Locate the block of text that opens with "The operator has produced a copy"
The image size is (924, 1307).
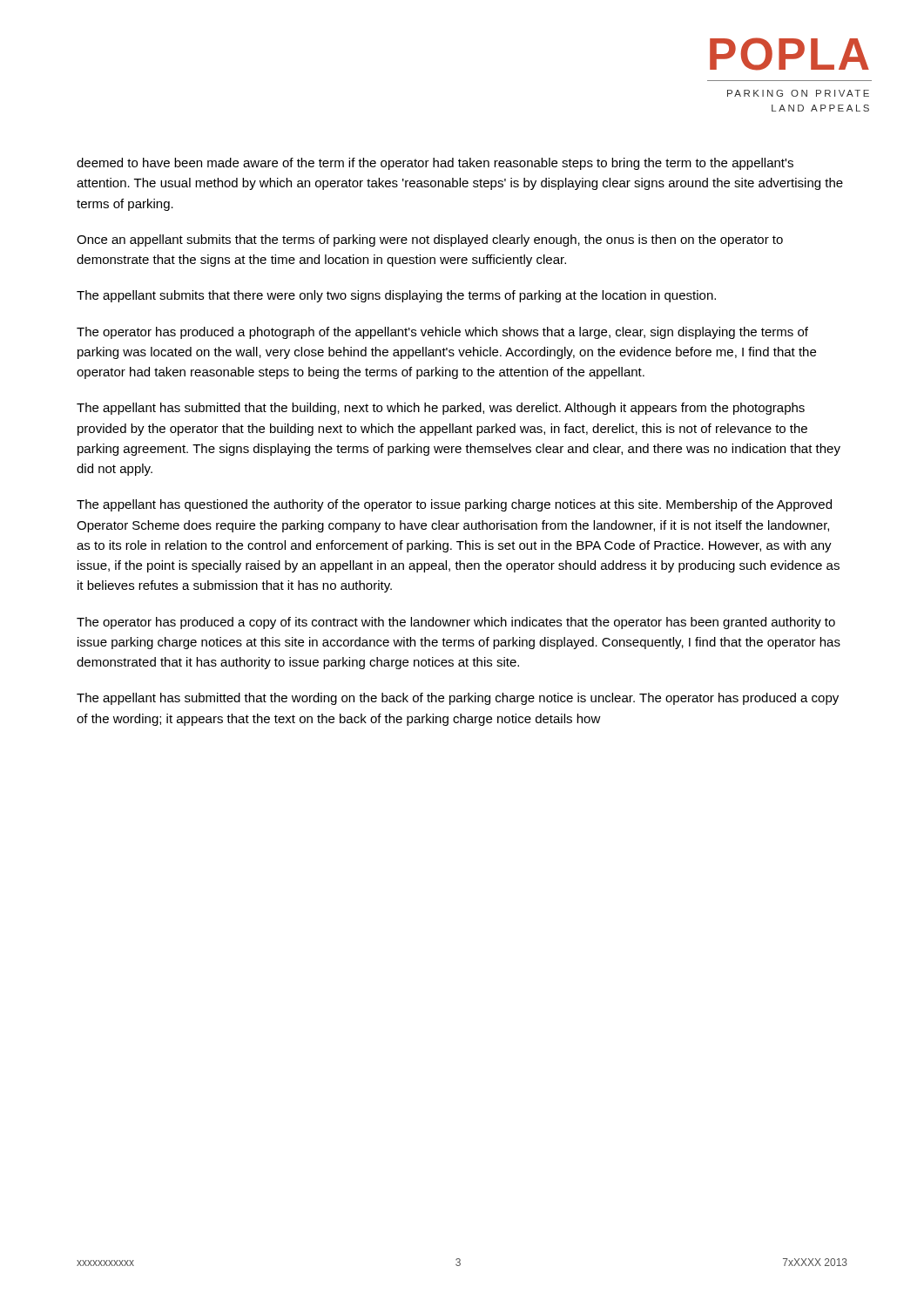click(x=458, y=642)
